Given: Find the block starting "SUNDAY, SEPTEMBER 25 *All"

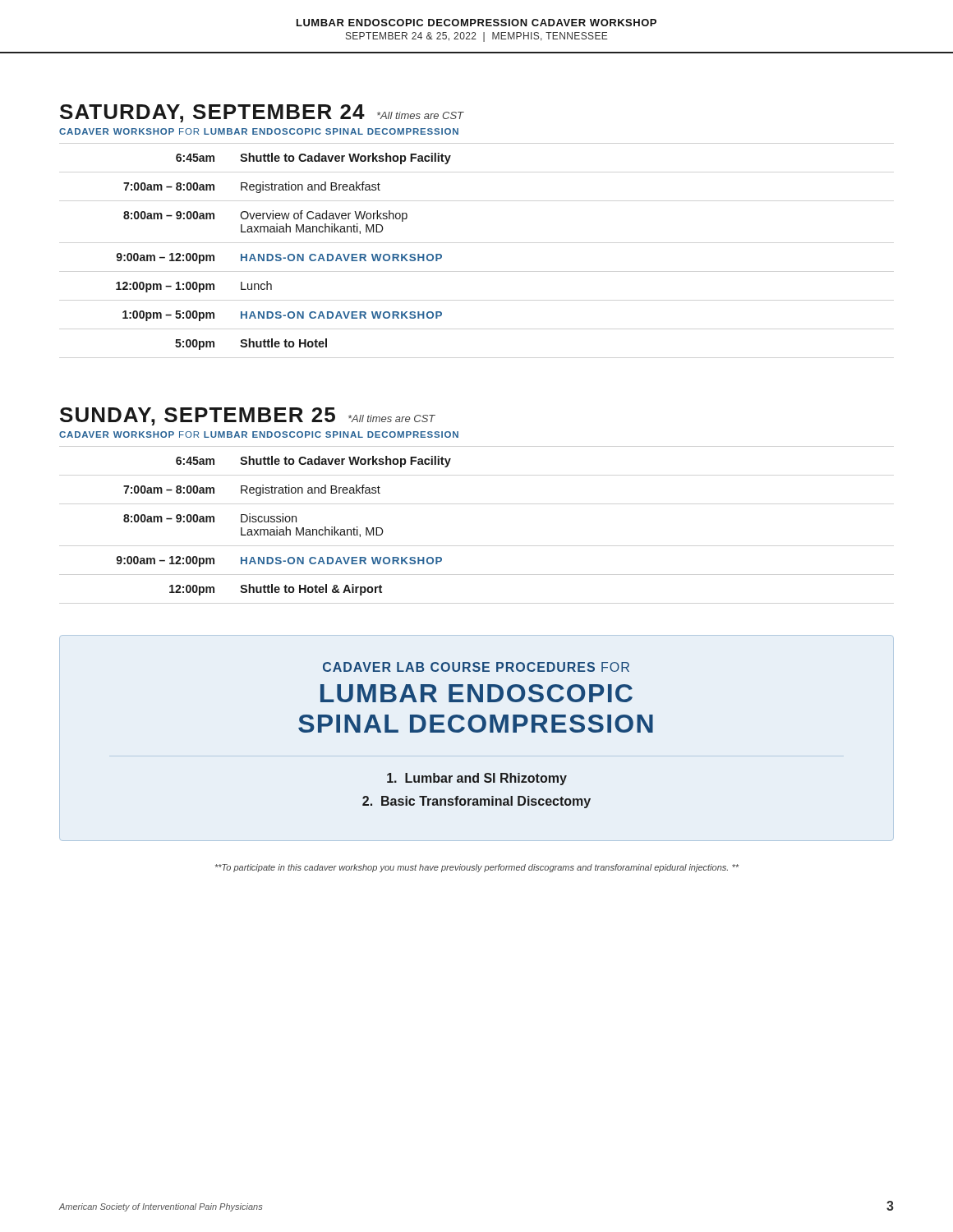Looking at the screenshot, I should [x=247, y=415].
